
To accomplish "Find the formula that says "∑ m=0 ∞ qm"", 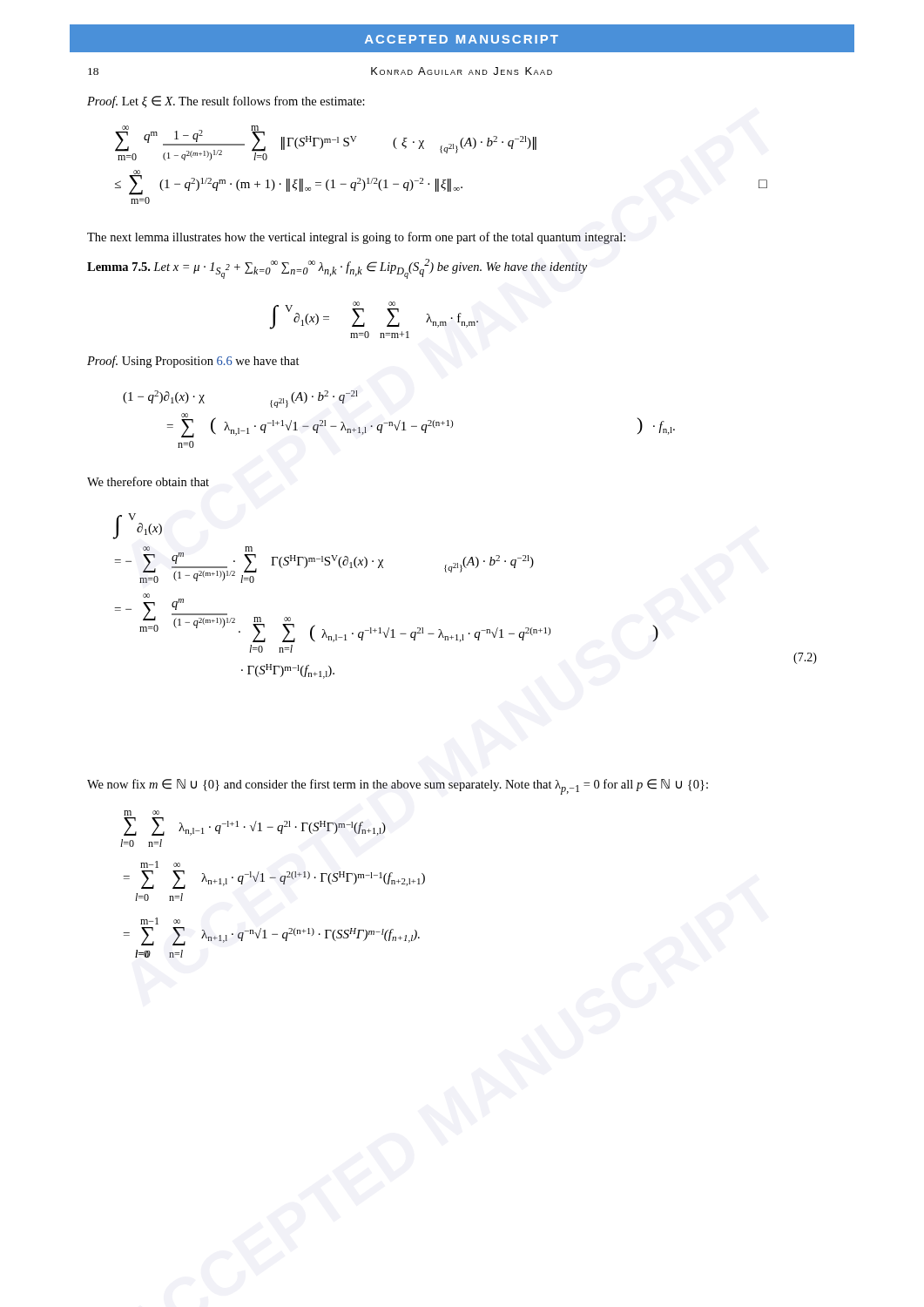I will (x=326, y=143).
